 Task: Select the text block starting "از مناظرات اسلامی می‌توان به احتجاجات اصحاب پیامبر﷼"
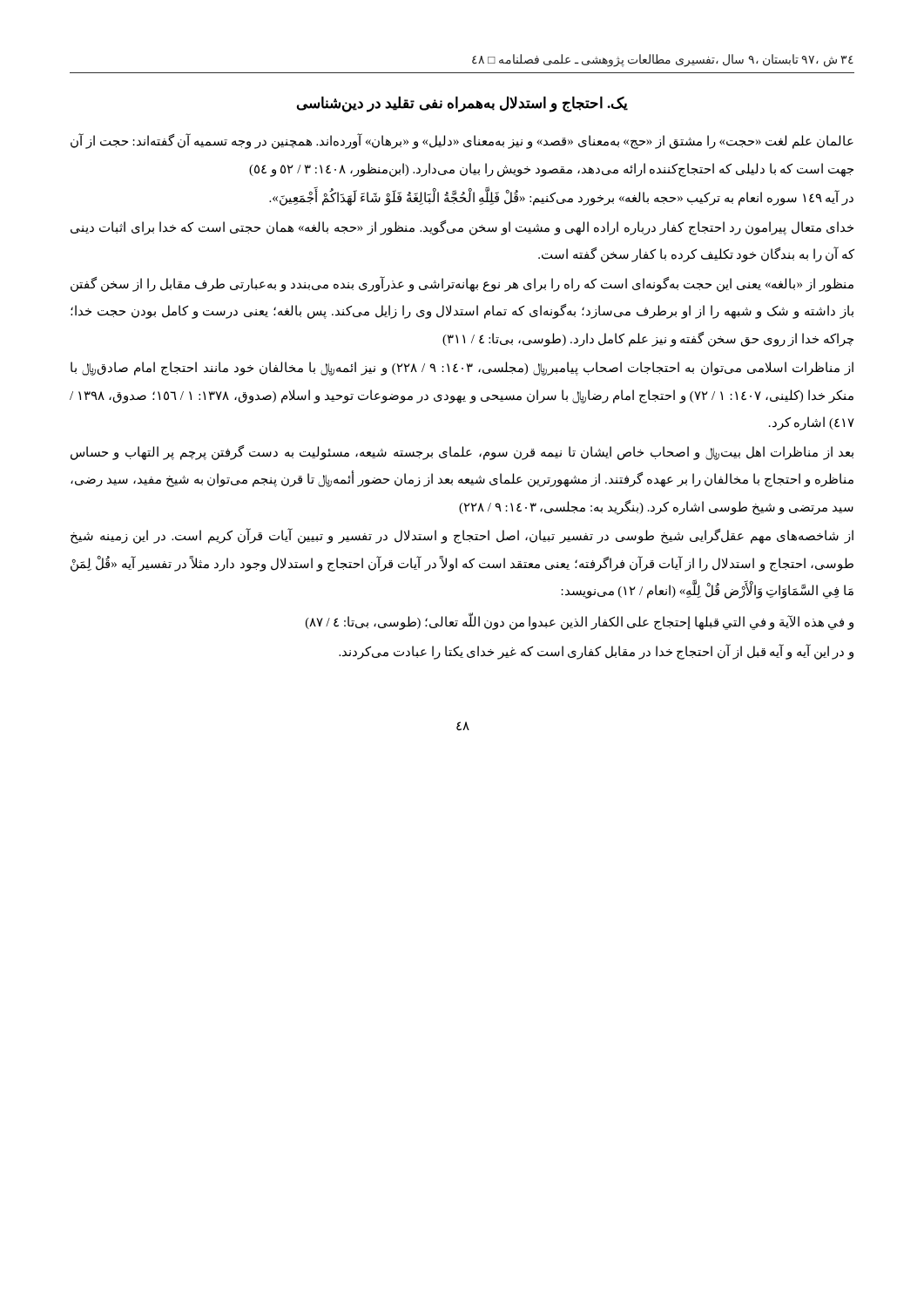point(462,396)
